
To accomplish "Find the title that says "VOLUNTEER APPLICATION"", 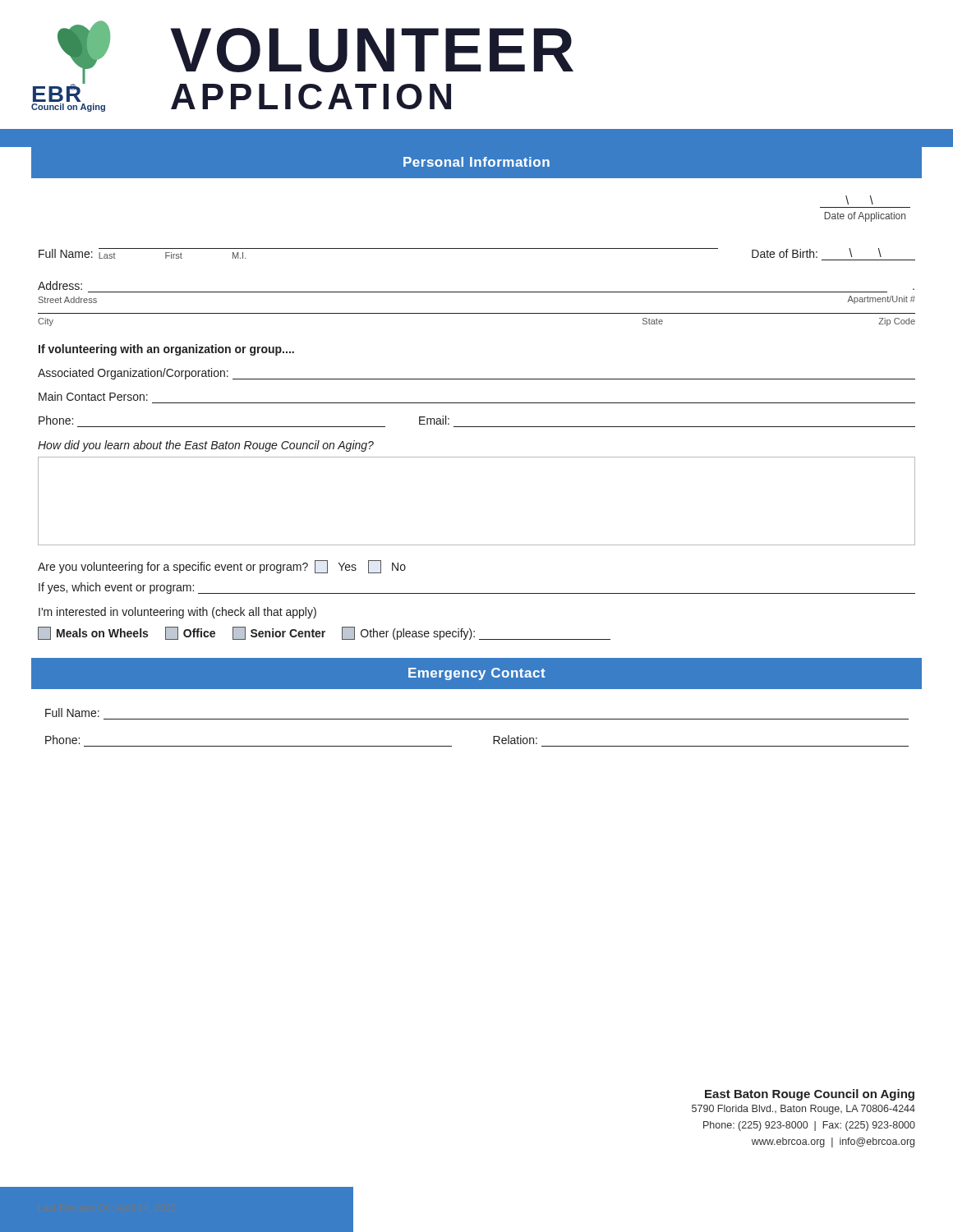I will coord(374,67).
